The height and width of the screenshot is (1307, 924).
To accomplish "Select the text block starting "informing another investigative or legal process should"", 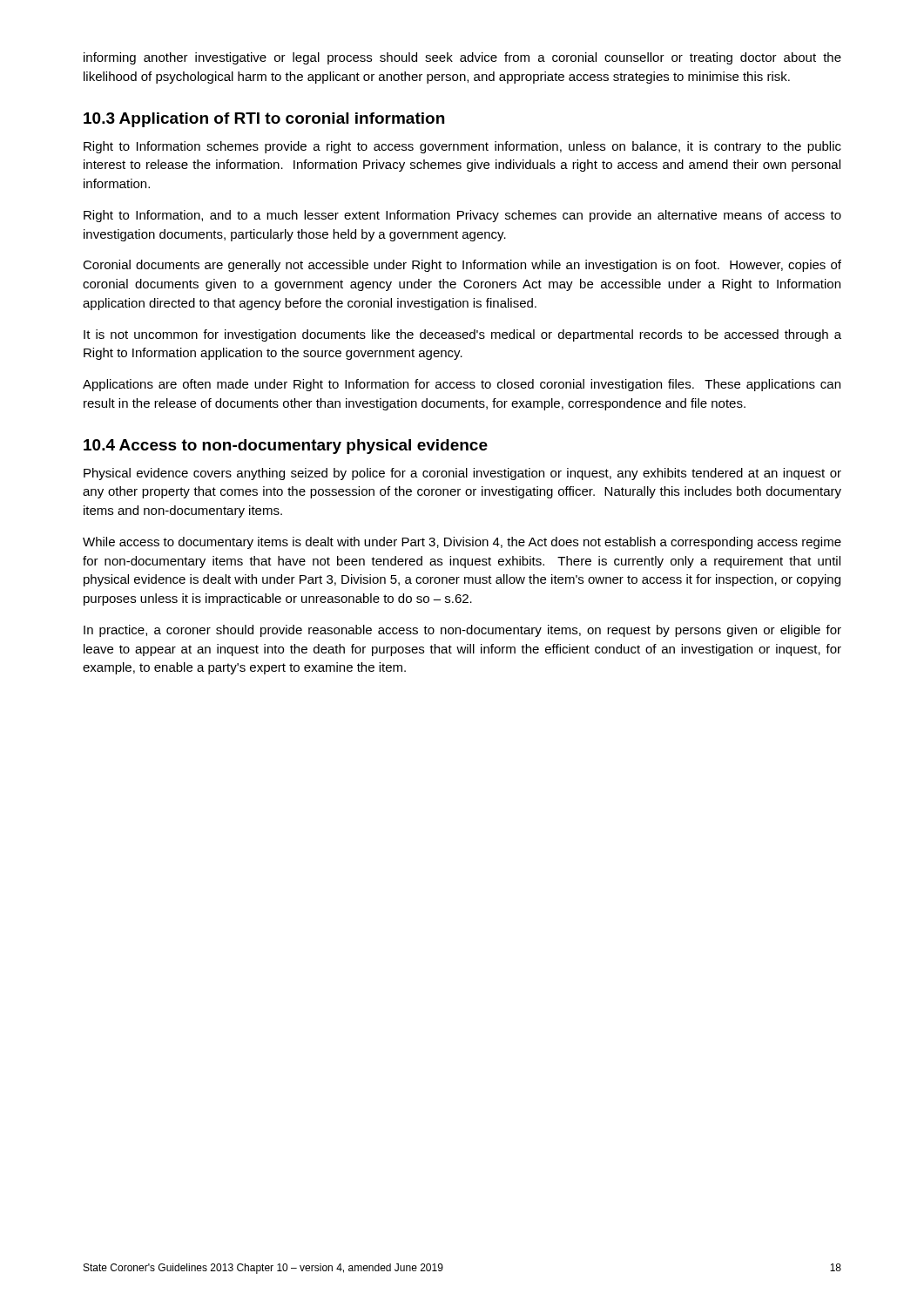I will (x=462, y=67).
